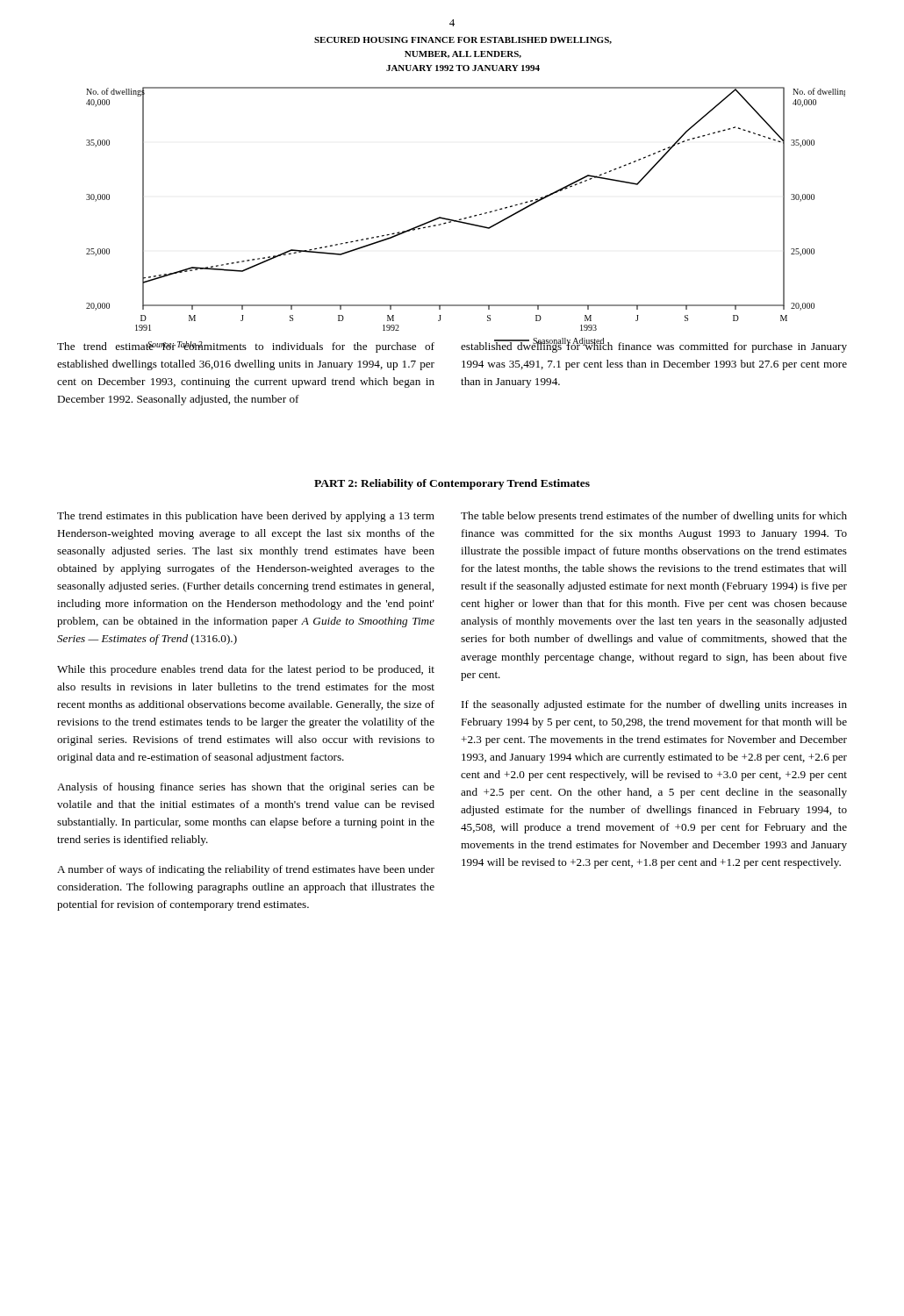This screenshot has width=904, height=1316.
Task: Find the text block that says "Analysis of housing finance series has shown"
Action: point(246,813)
